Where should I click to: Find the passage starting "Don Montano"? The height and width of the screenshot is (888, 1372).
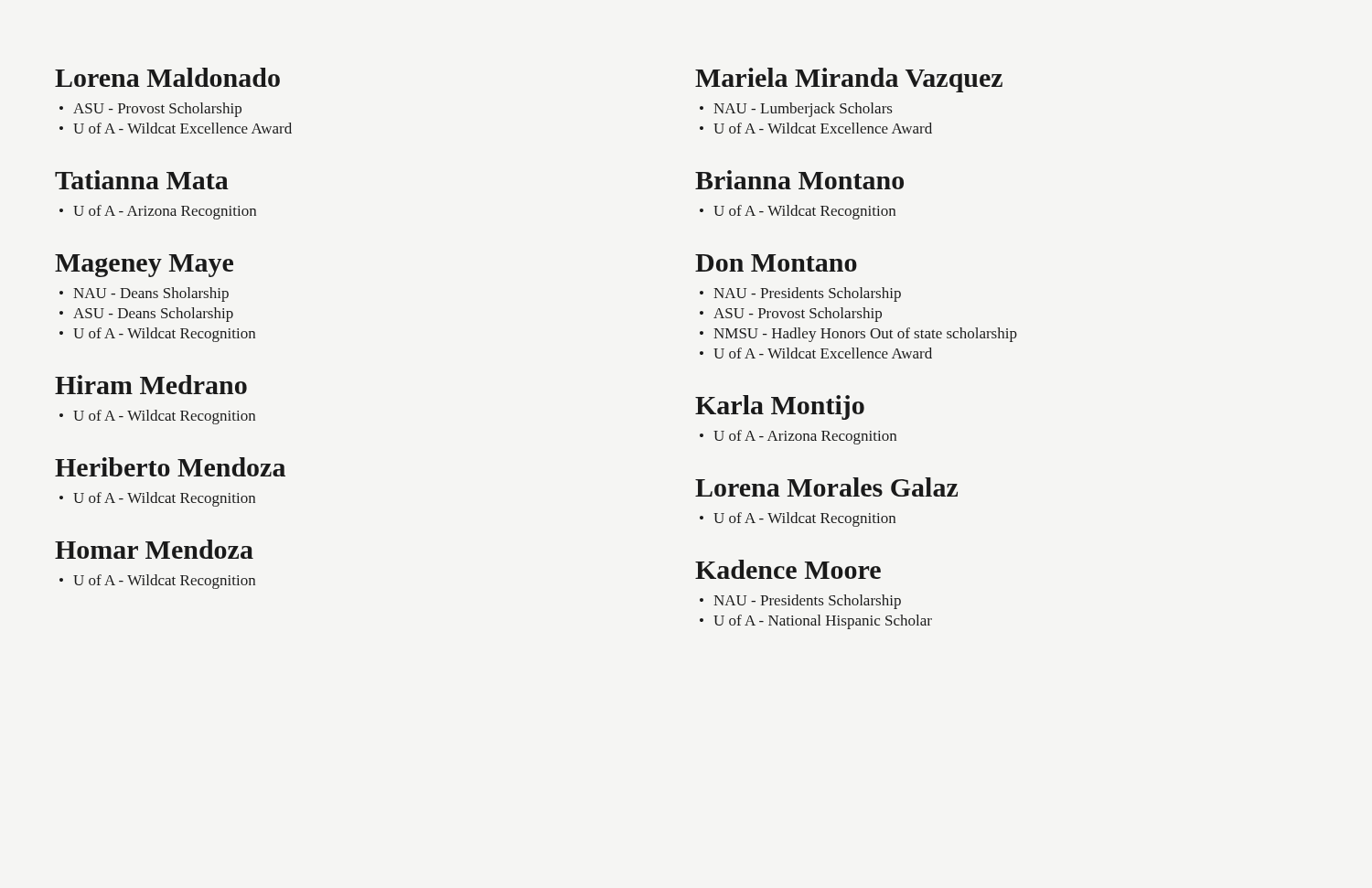tap(776, 263)
